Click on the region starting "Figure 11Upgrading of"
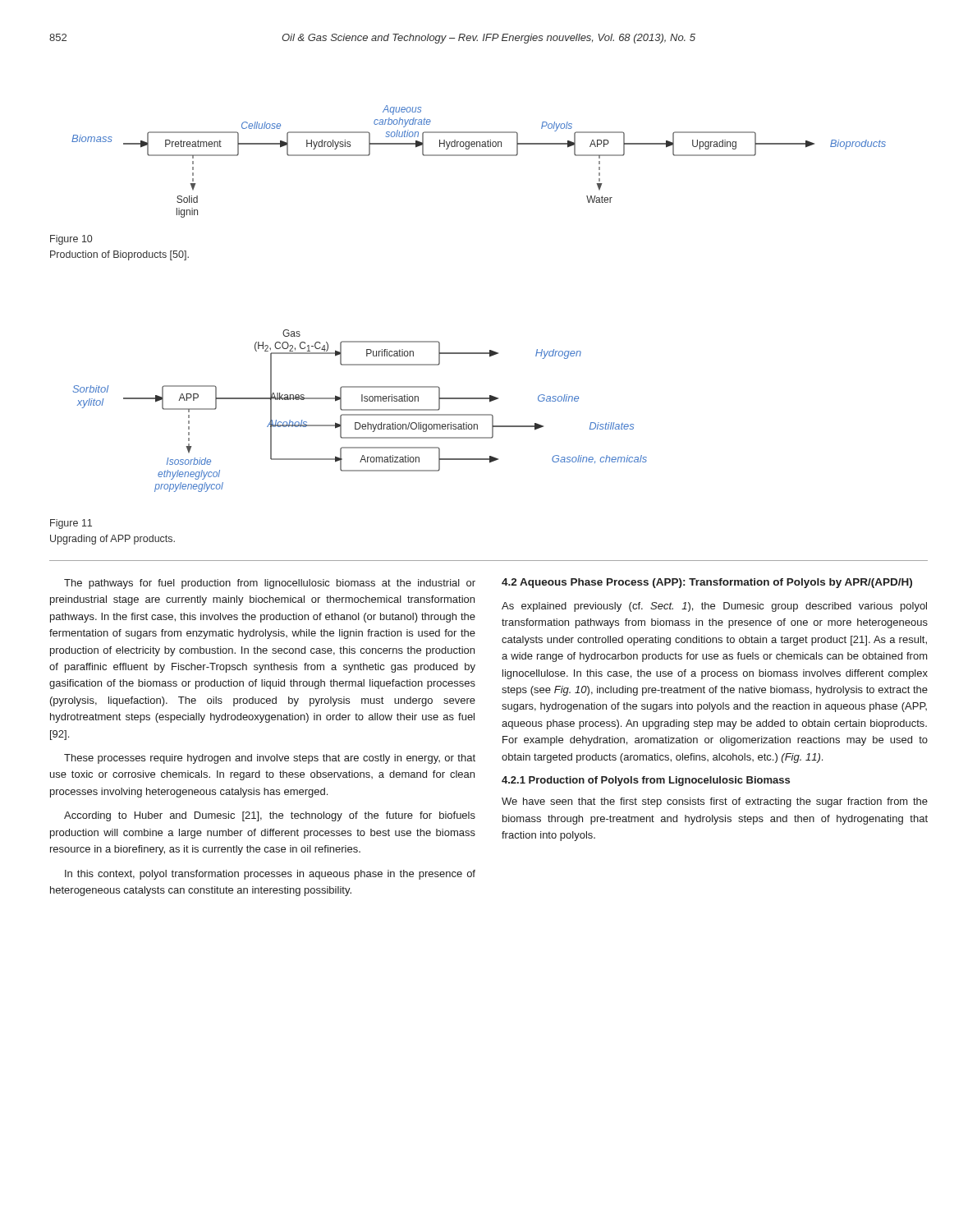Image resolution: width=977 pixels, height=1232 pixels. coord(113,531)
